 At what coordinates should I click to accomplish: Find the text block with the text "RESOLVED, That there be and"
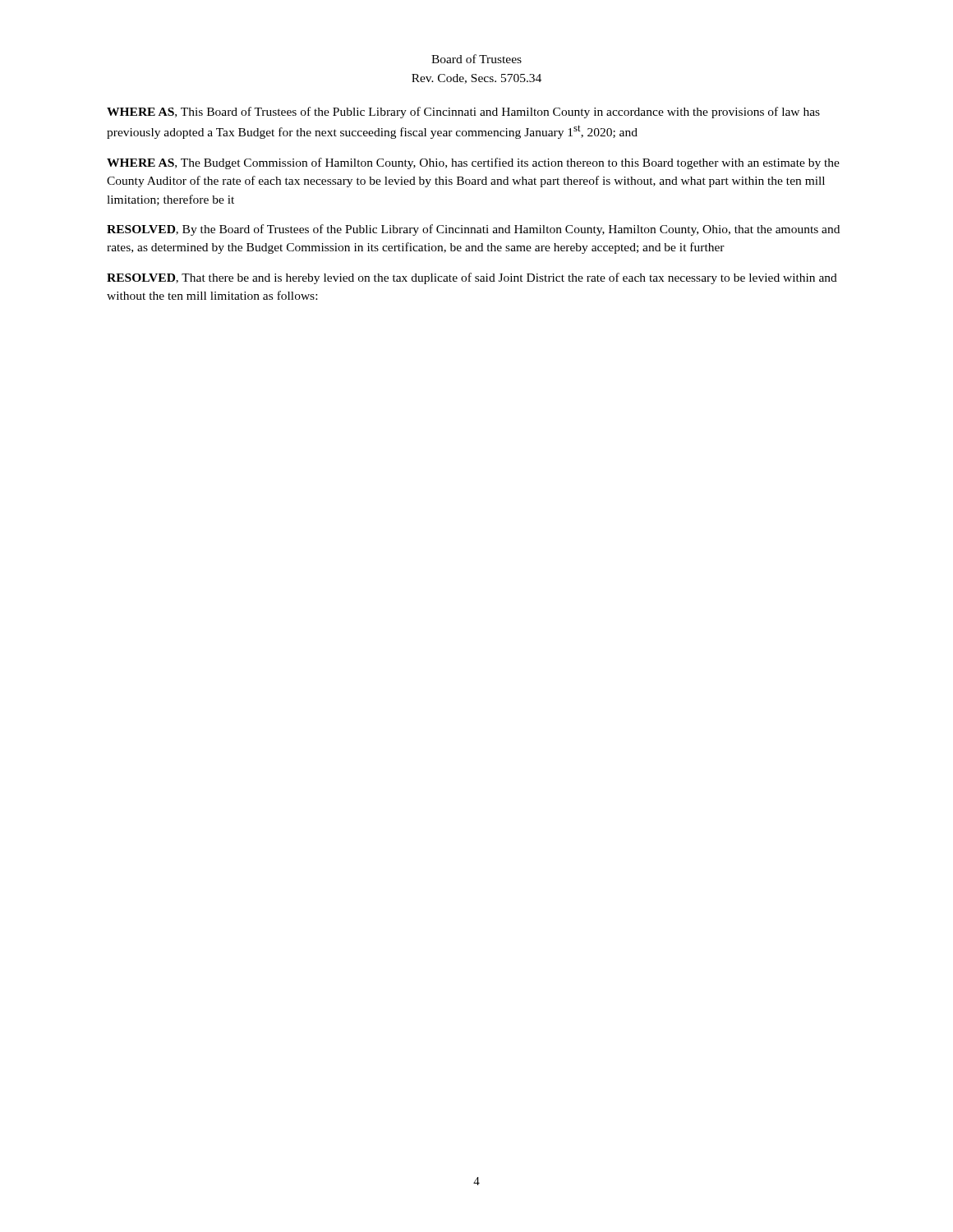[x=472, y=286]
